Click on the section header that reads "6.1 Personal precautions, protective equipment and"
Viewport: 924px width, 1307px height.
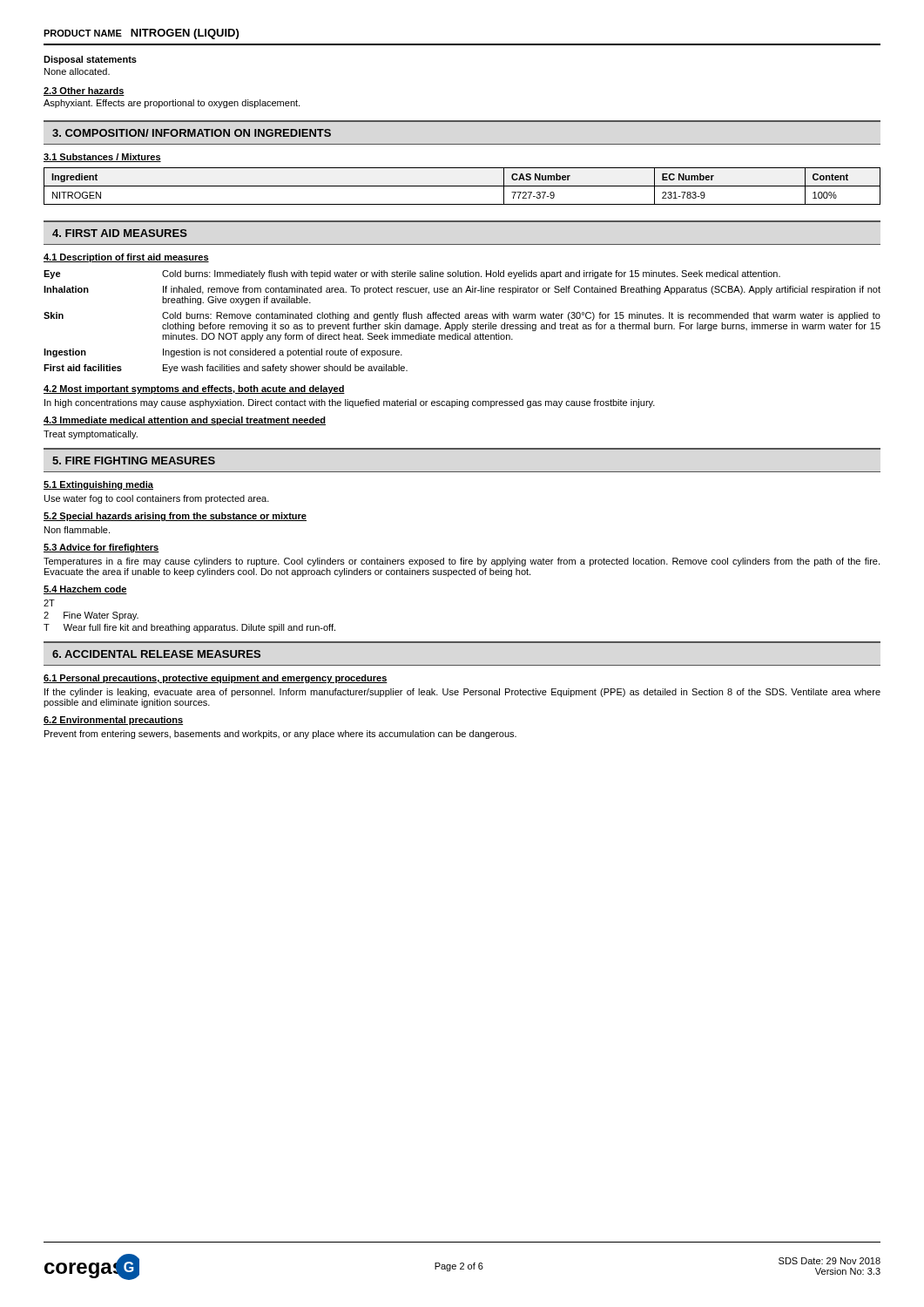[215, 678]
